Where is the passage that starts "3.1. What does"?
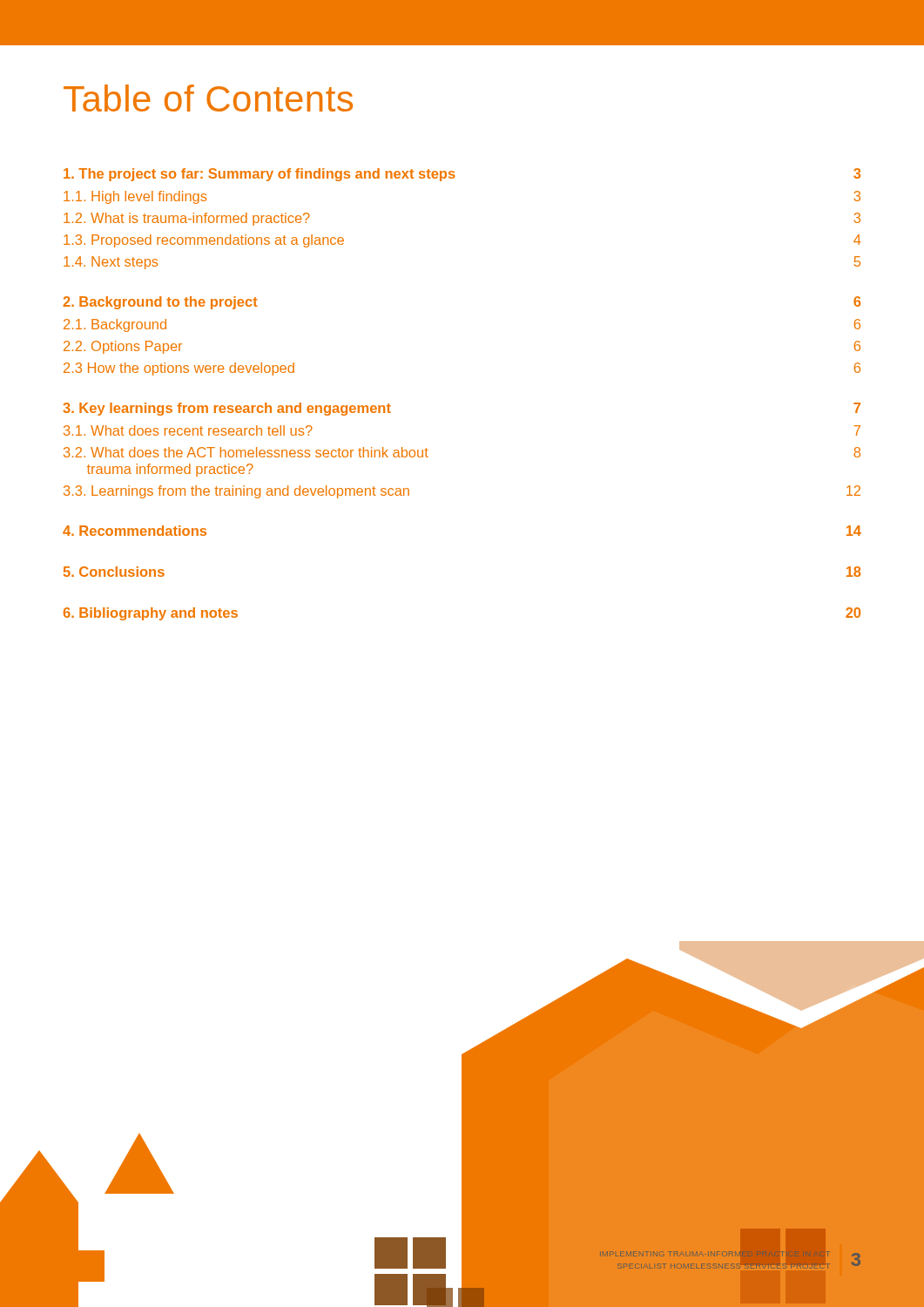The image size is (924, 1307). click(187, 432)
